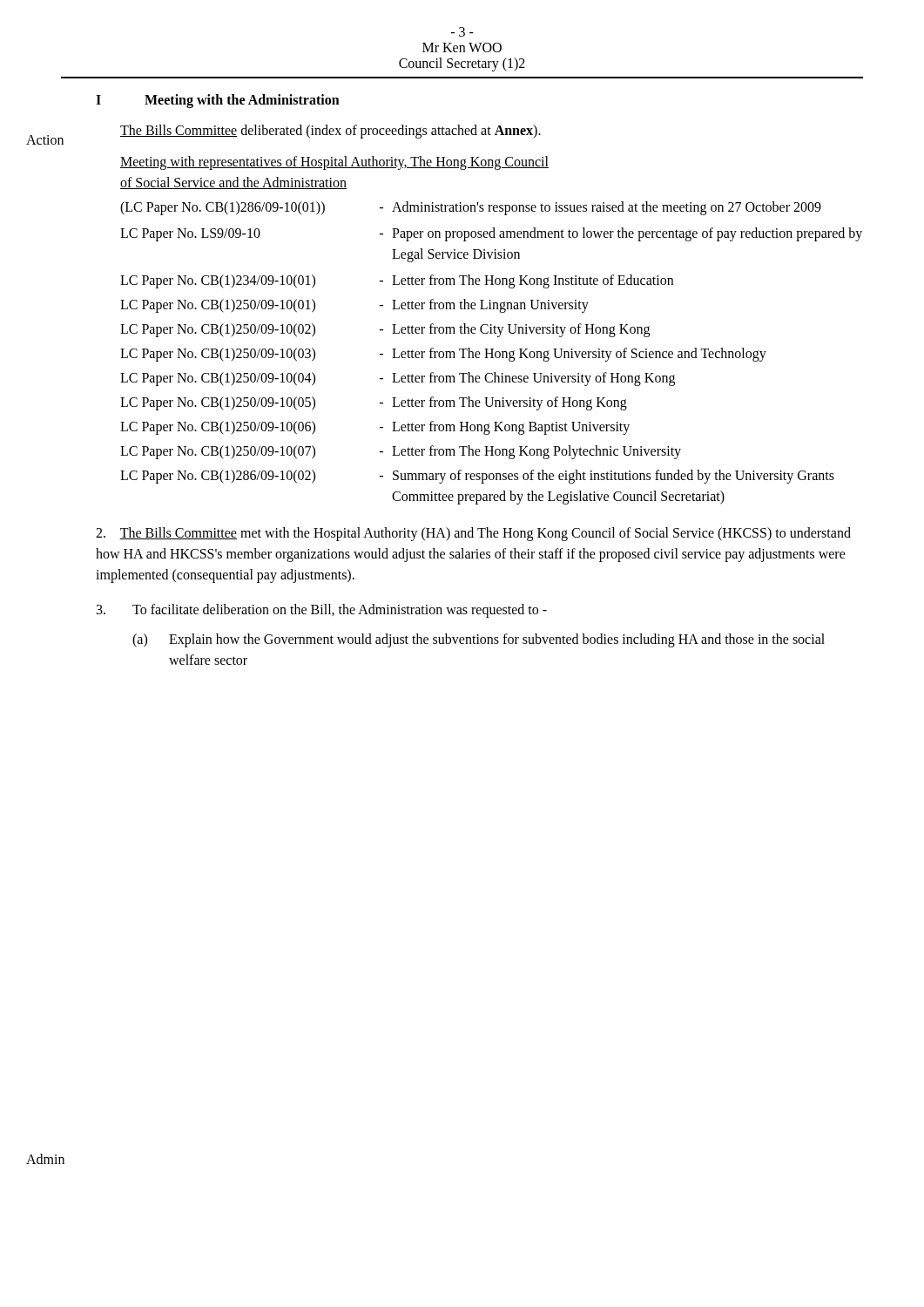This screenshot has width=924, height=1307.
Task: Select the passage starting "I Meeting with the"
Action: 218,101
